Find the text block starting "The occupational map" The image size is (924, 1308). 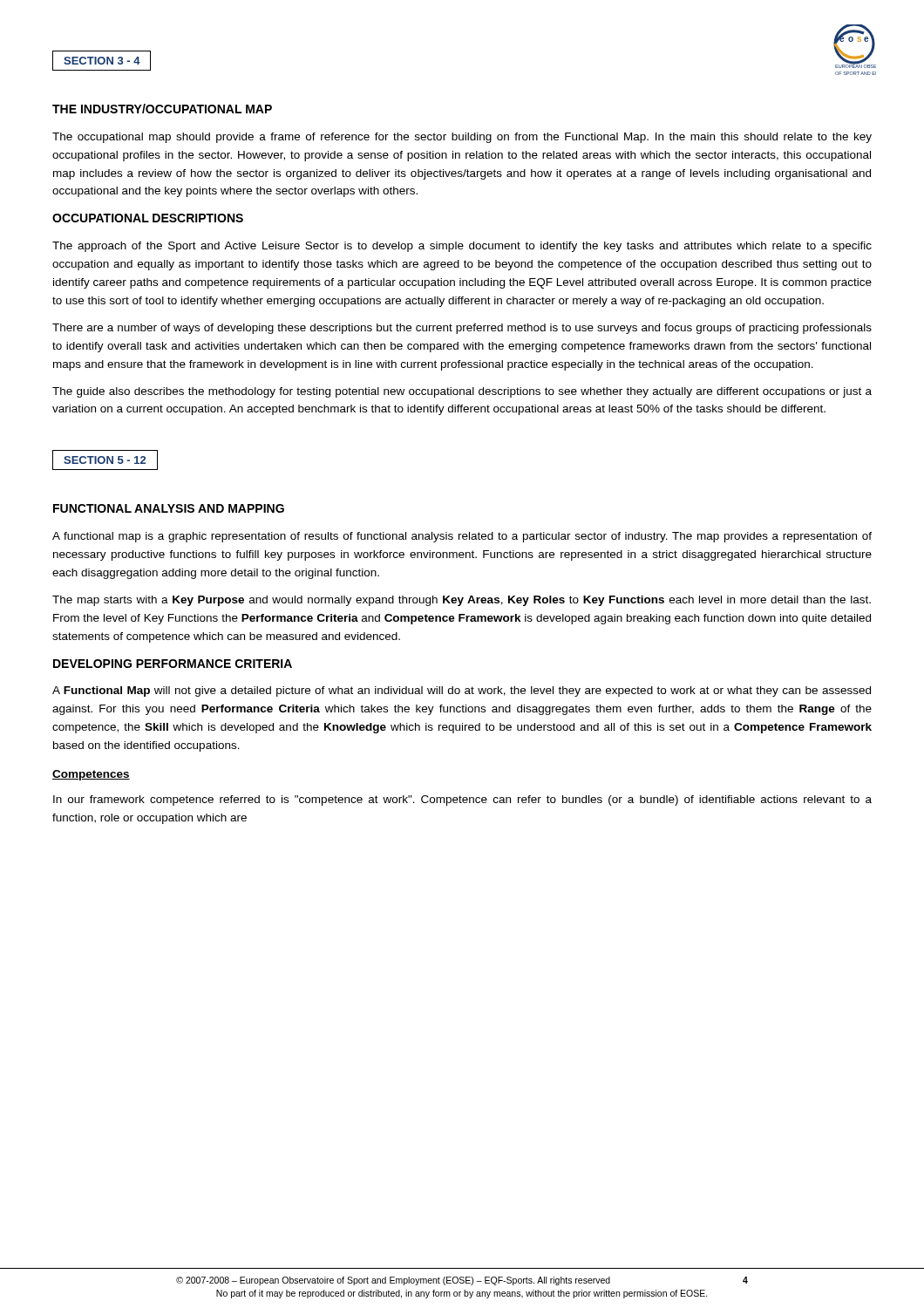[x=462, y=164]
